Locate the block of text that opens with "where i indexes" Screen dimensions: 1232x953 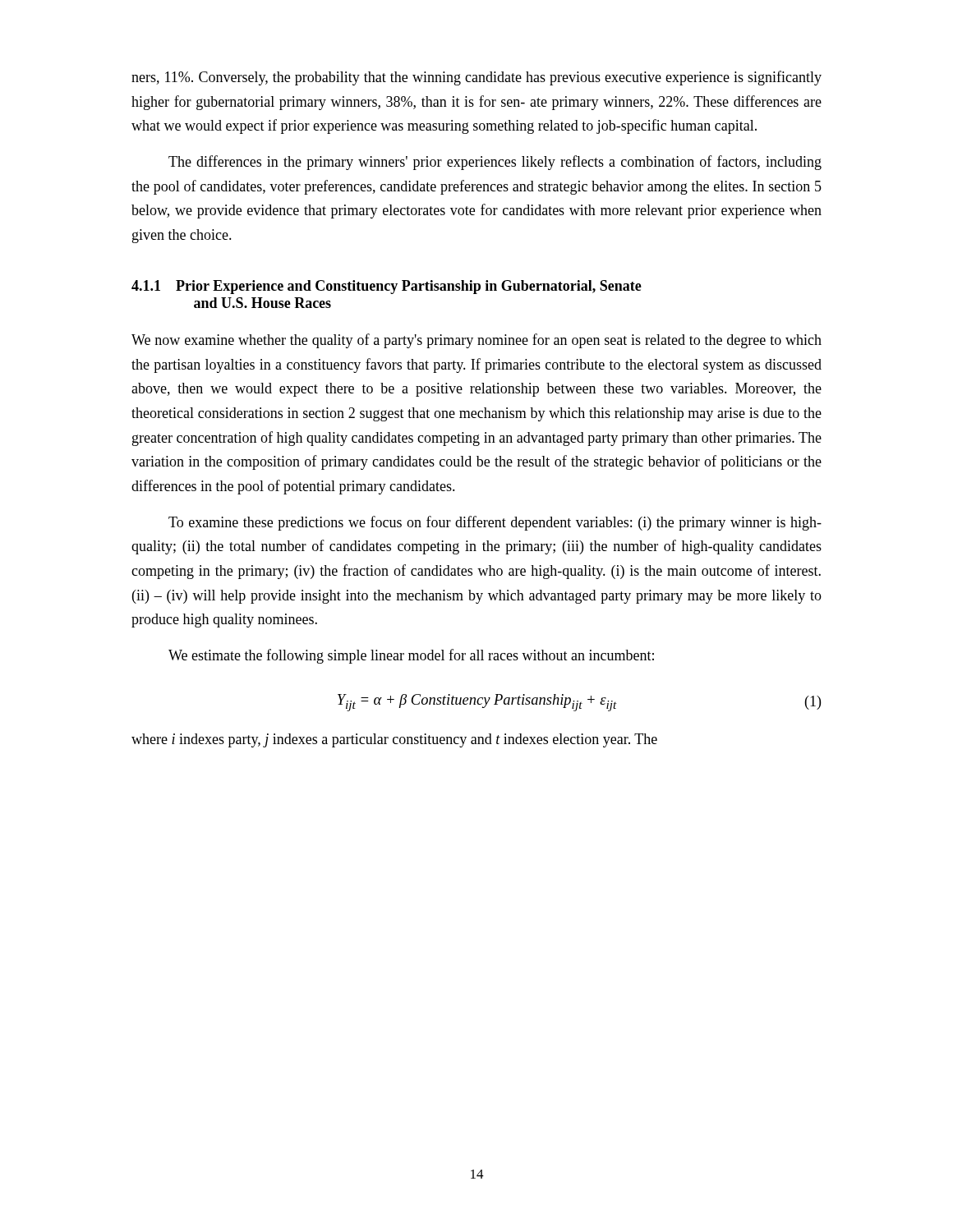pyautogui.click(x=394, y=740)
